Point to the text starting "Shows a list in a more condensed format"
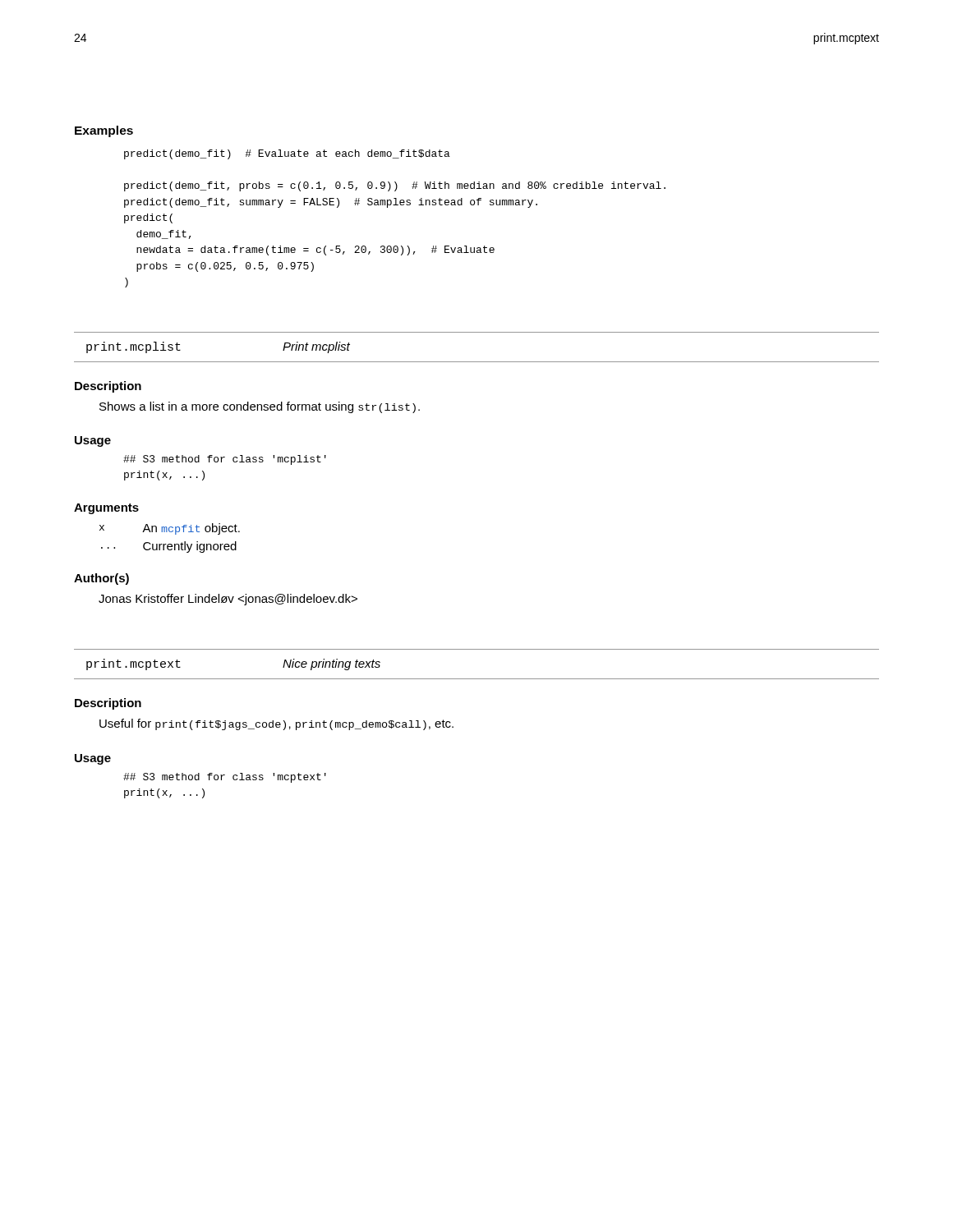Screen dimensions: 1232x953 tap(260, 406)
